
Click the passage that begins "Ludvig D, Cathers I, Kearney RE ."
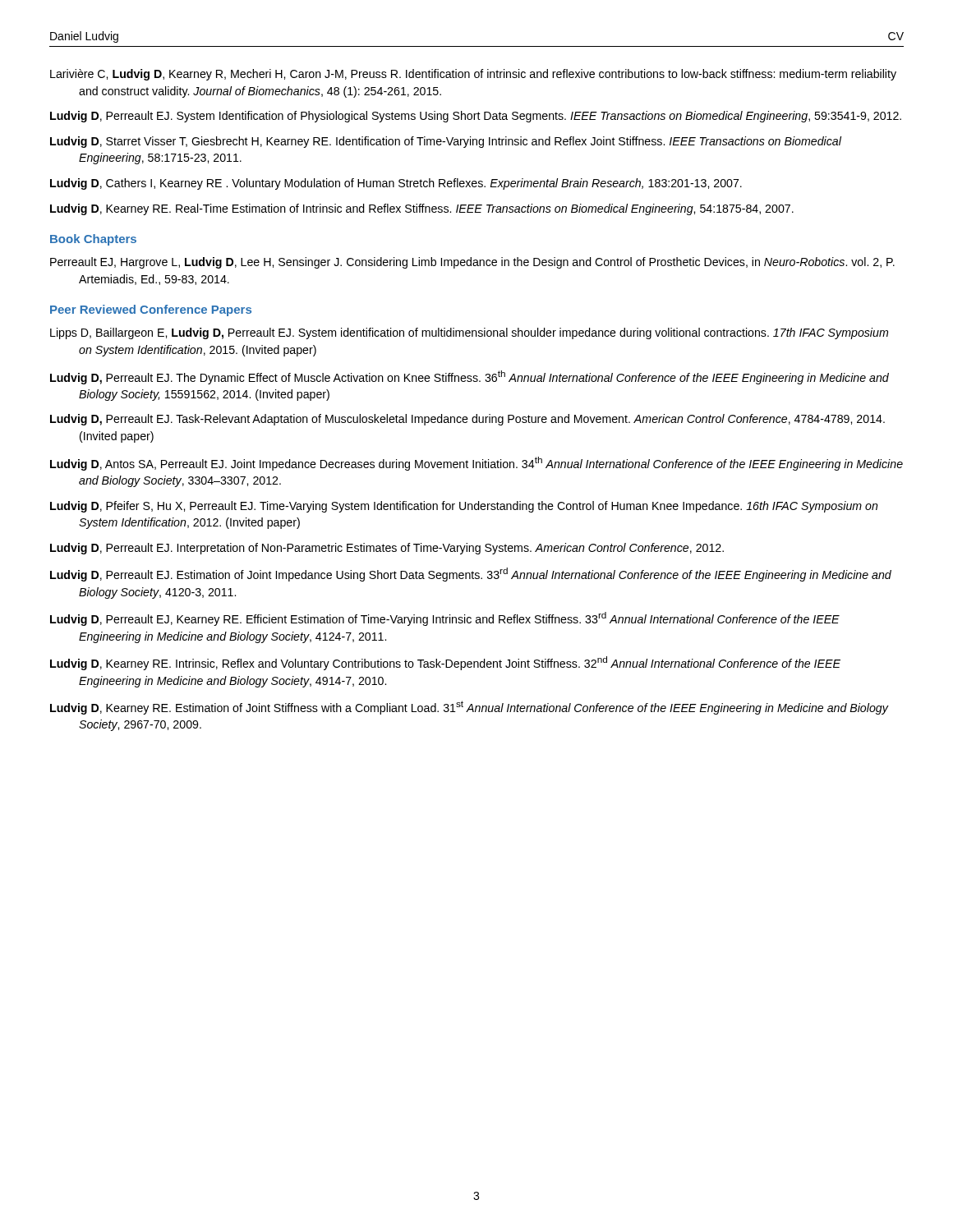point(396,183)
